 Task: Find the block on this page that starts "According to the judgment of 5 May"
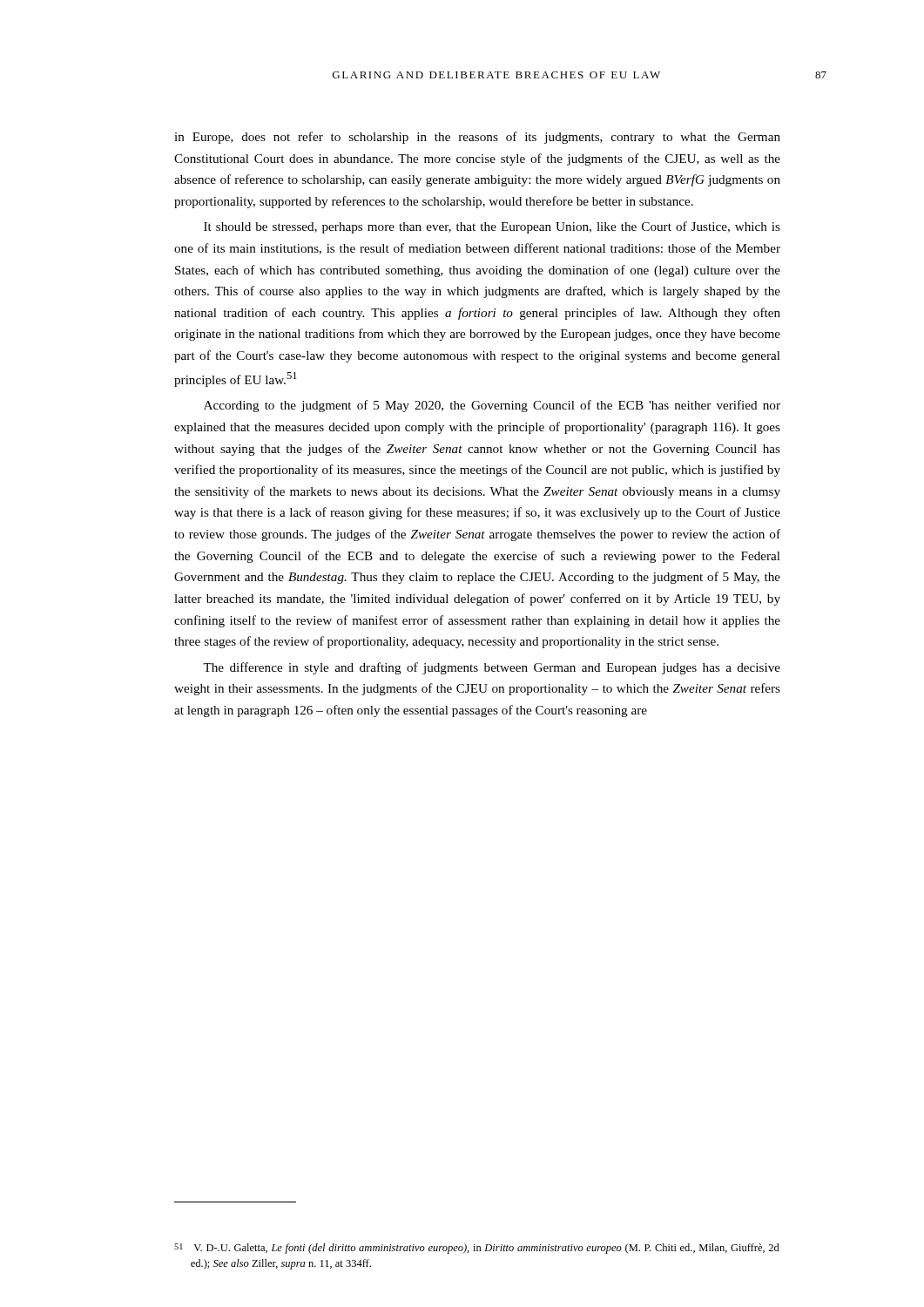pos(477,524)
